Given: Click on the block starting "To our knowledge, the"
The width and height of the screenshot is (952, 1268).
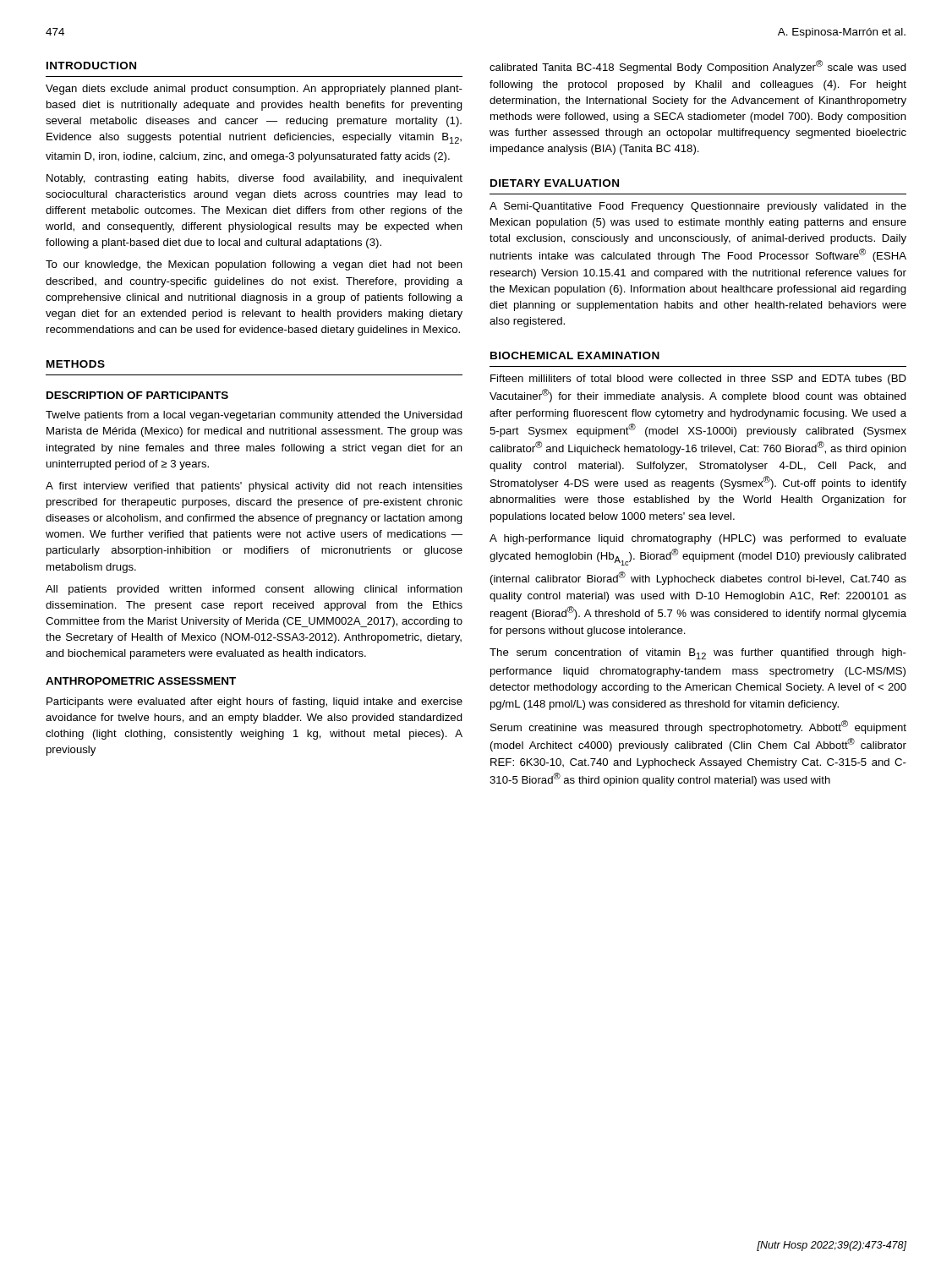Looking at the screenshot, I should tap(254, 297).
